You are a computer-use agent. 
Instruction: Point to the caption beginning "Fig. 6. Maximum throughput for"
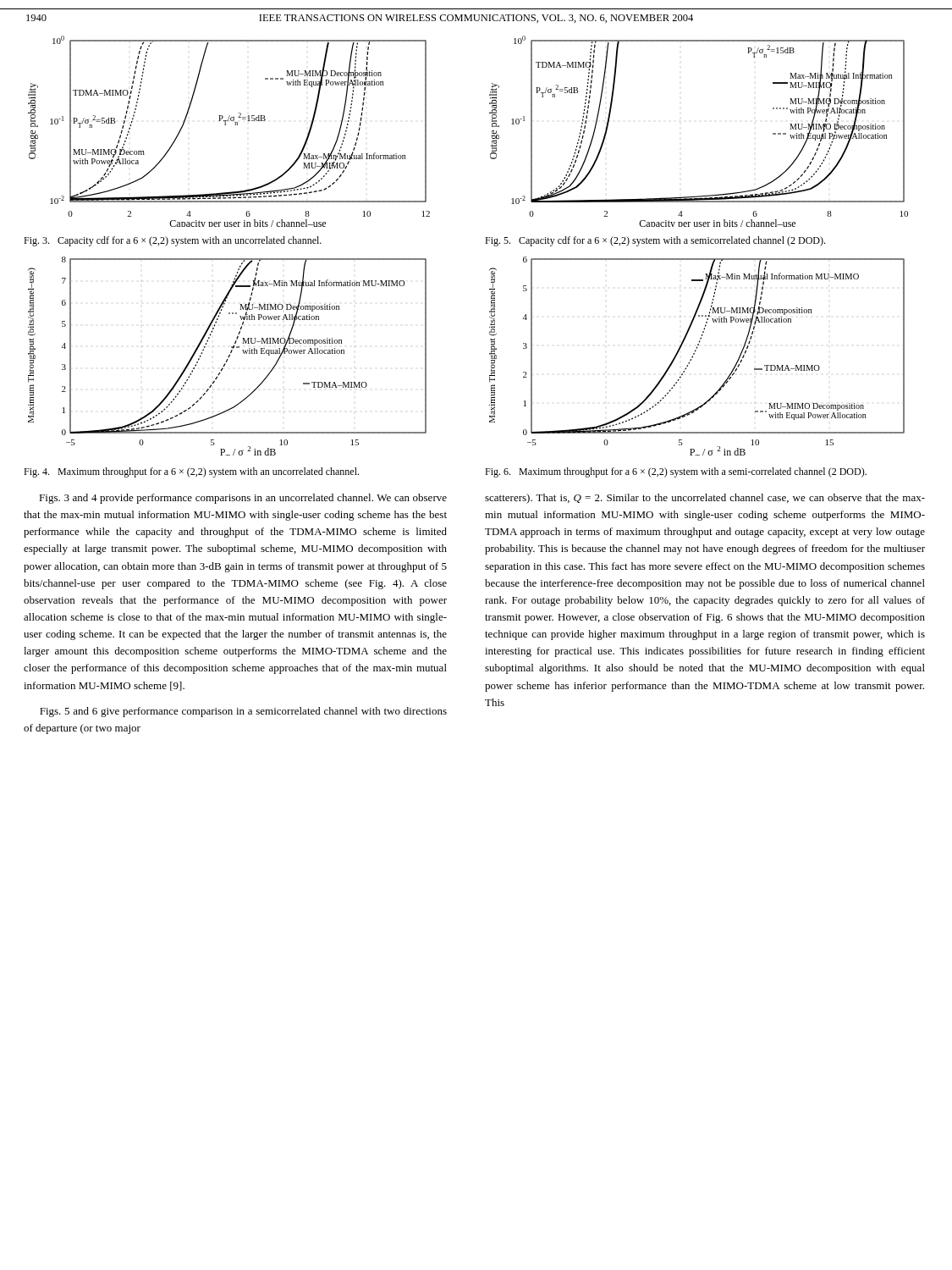676,472
